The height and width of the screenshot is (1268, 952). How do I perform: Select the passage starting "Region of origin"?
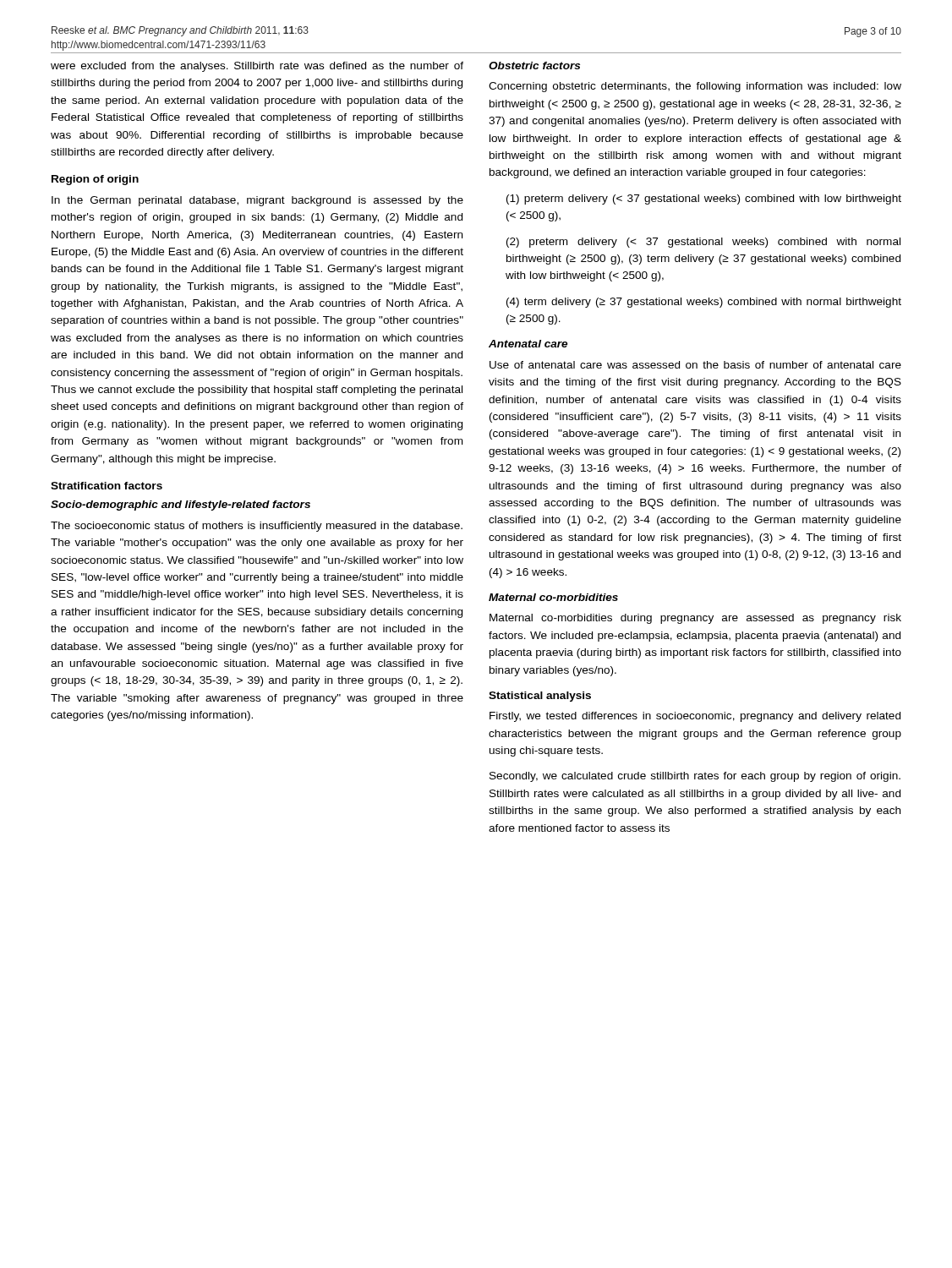pos(95,179)
